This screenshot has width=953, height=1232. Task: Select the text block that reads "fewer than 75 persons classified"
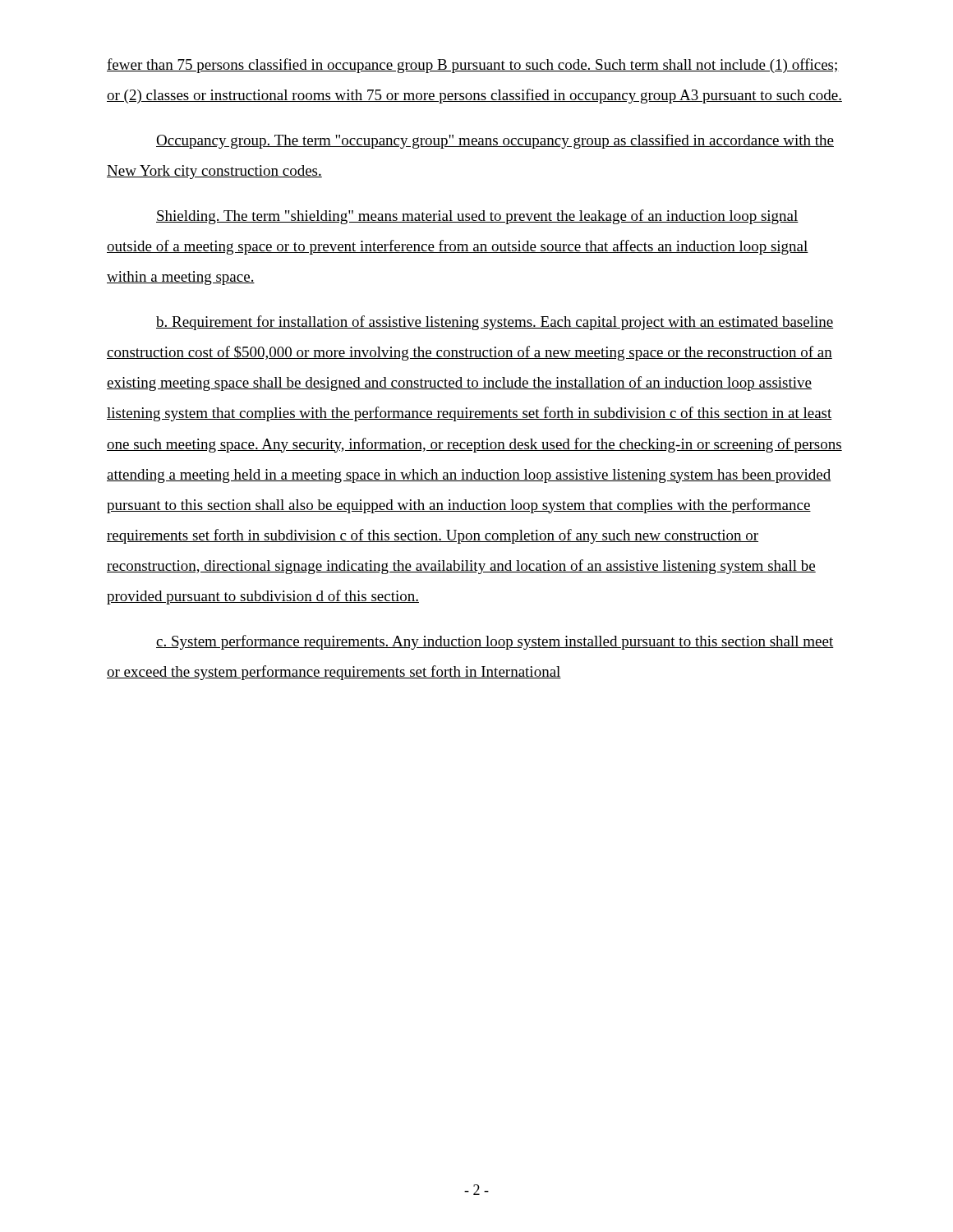[x=474, y=80]
